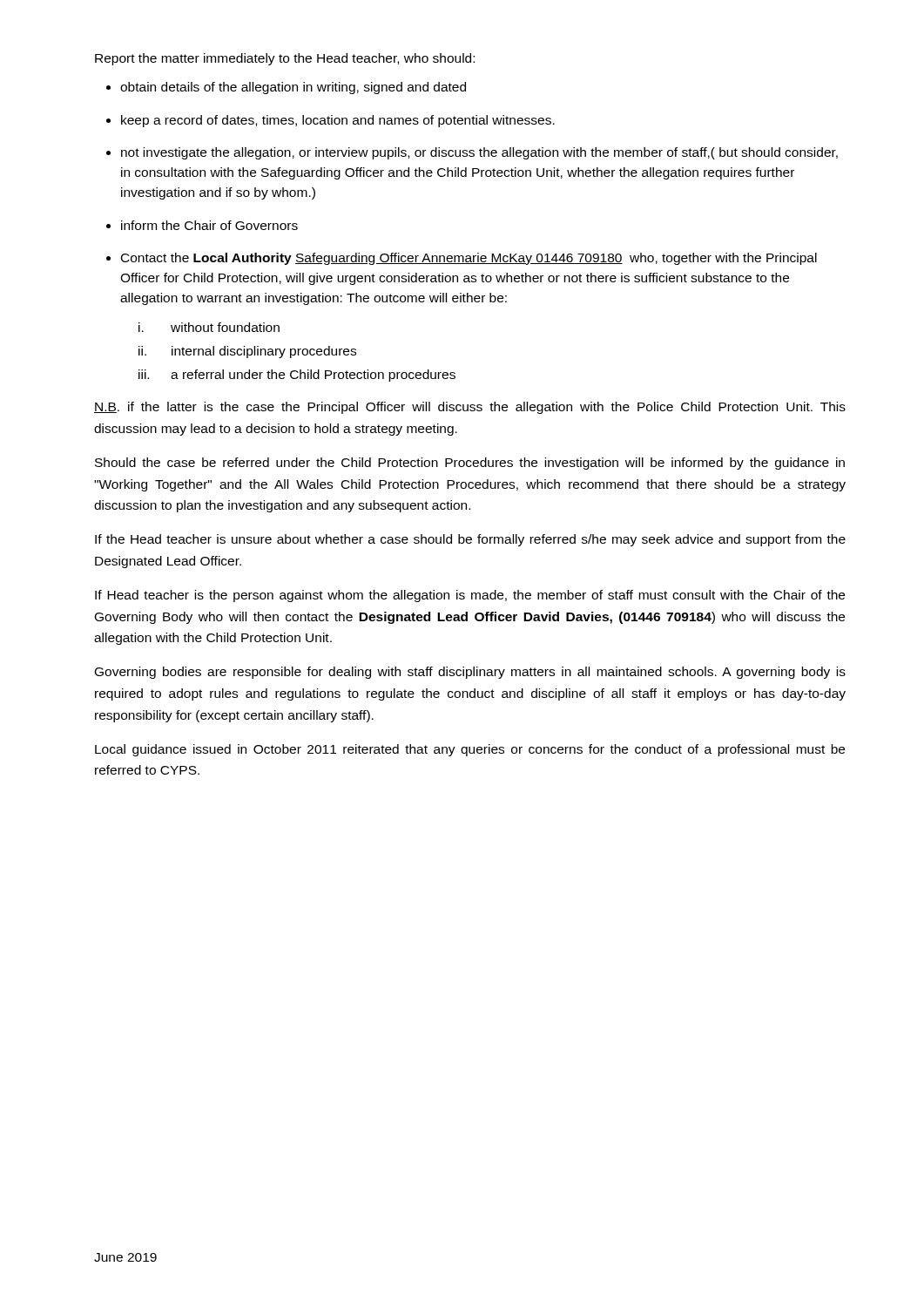924x1307 pixels.
Task: Click on the list item containing "not investigate the allegation,"
Action: 483,172
